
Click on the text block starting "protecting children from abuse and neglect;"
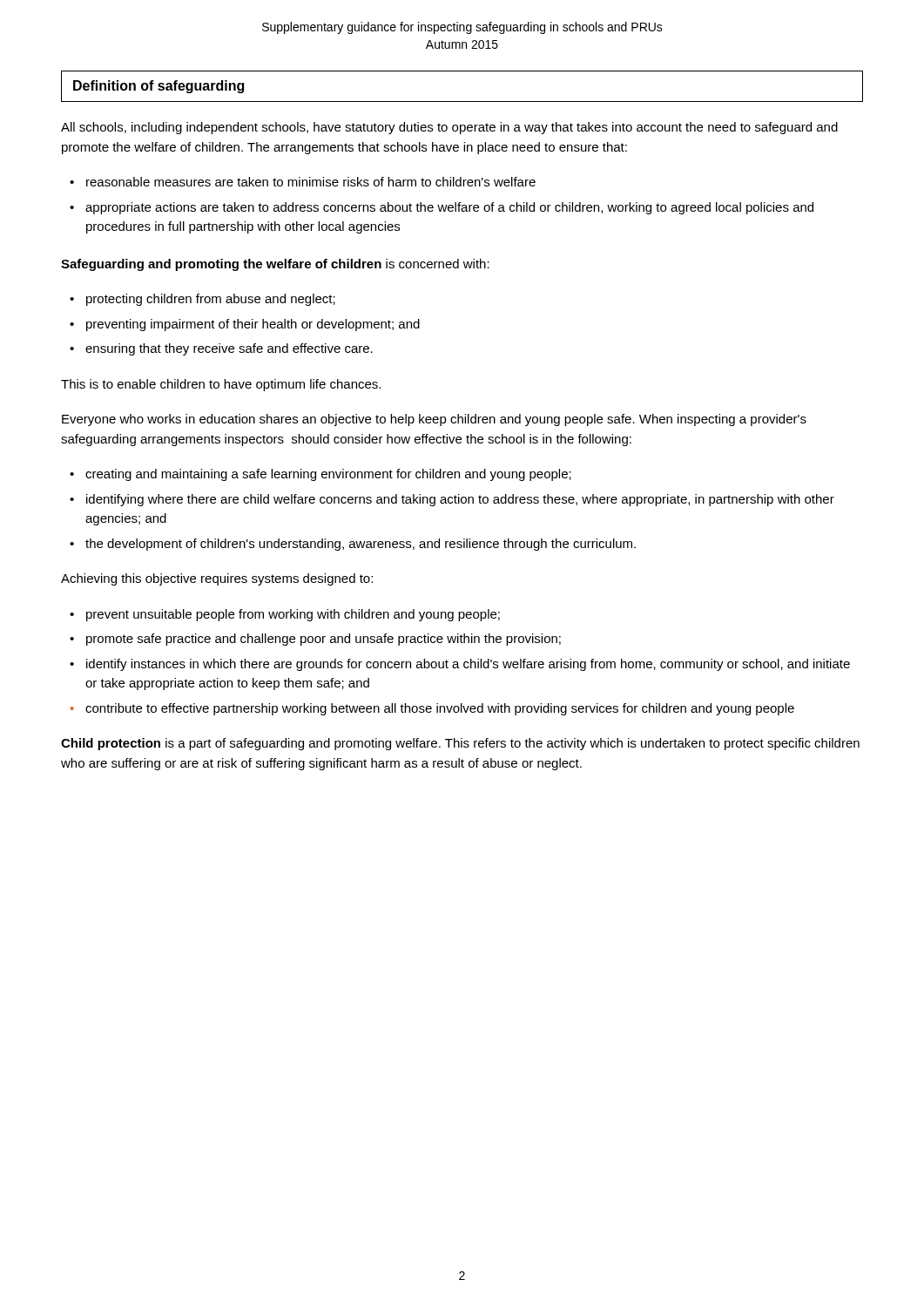pos(211,299)
